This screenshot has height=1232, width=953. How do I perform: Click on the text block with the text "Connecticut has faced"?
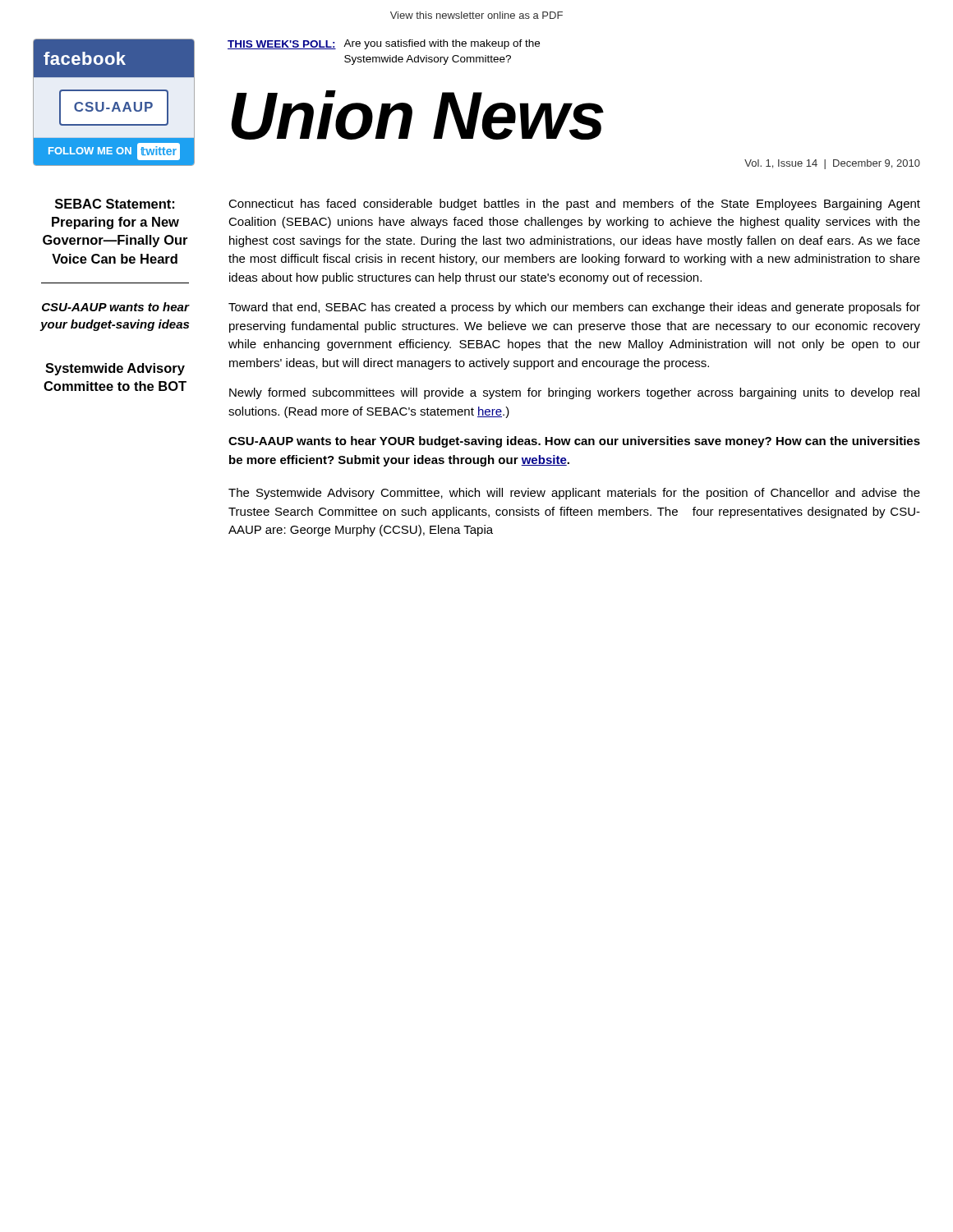point(574,240)
